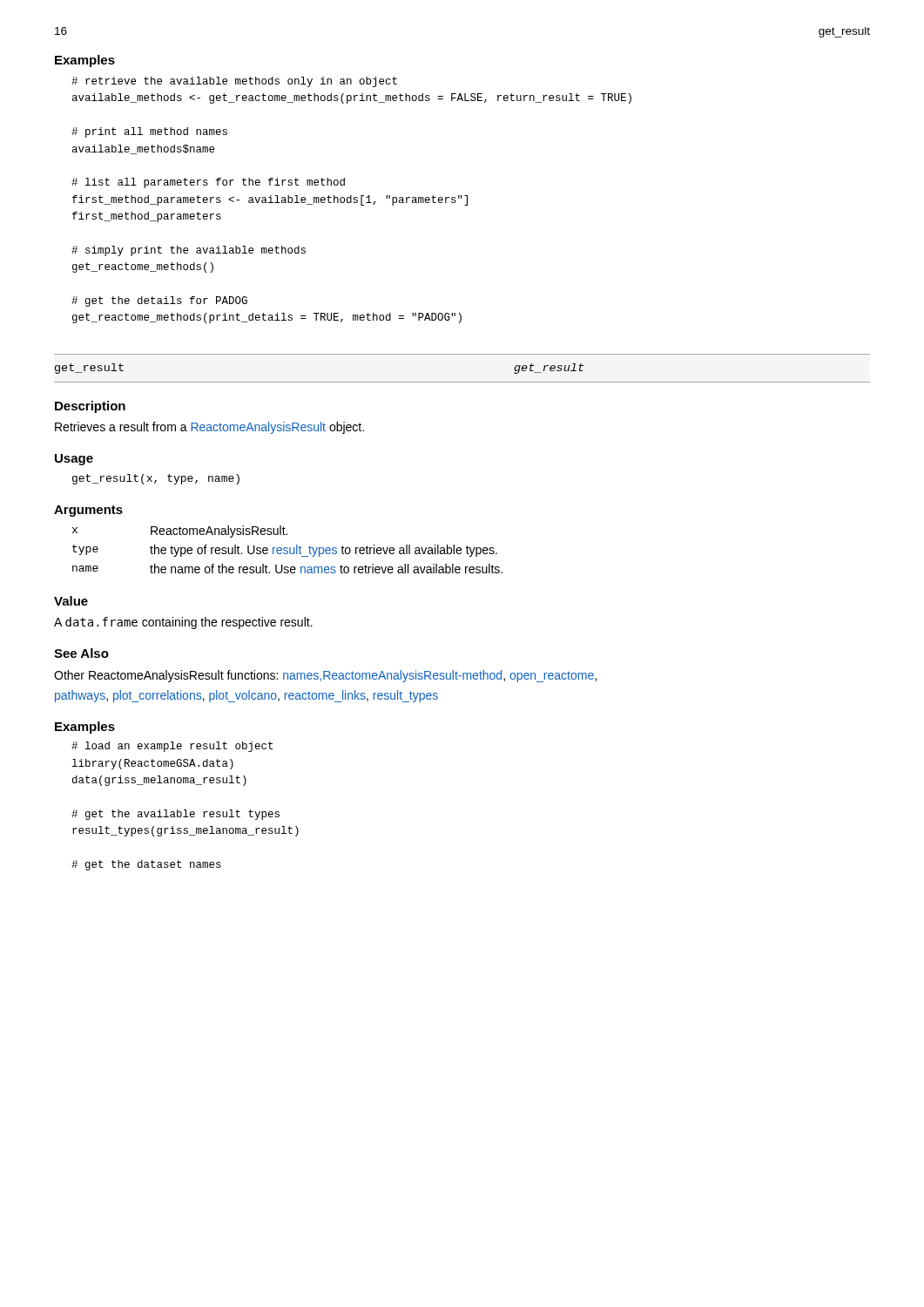Click on the region starting "retrieve the available methods only in an"

pos(352,200)
